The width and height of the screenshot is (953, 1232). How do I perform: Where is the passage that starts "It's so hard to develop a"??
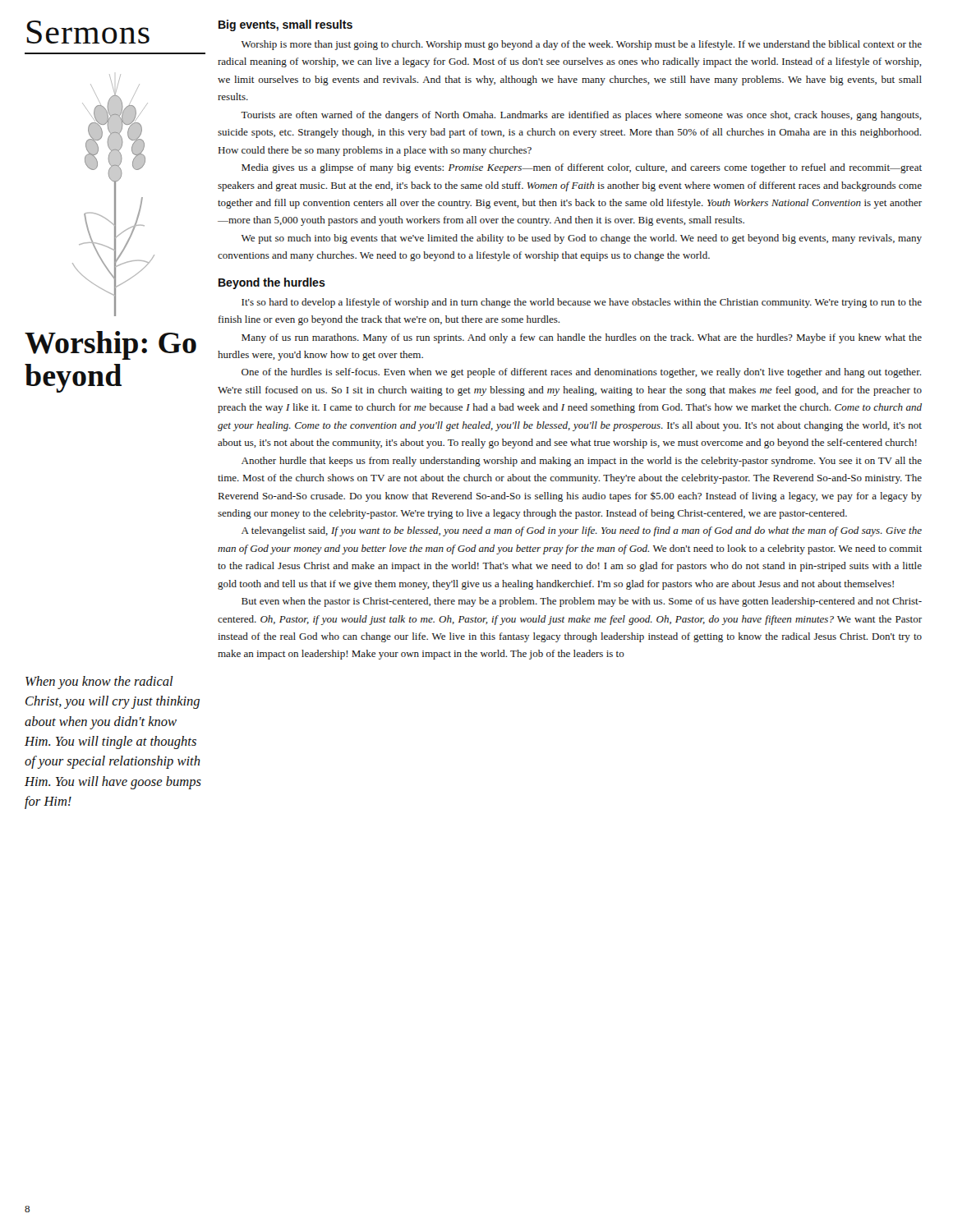click(570, 478)
